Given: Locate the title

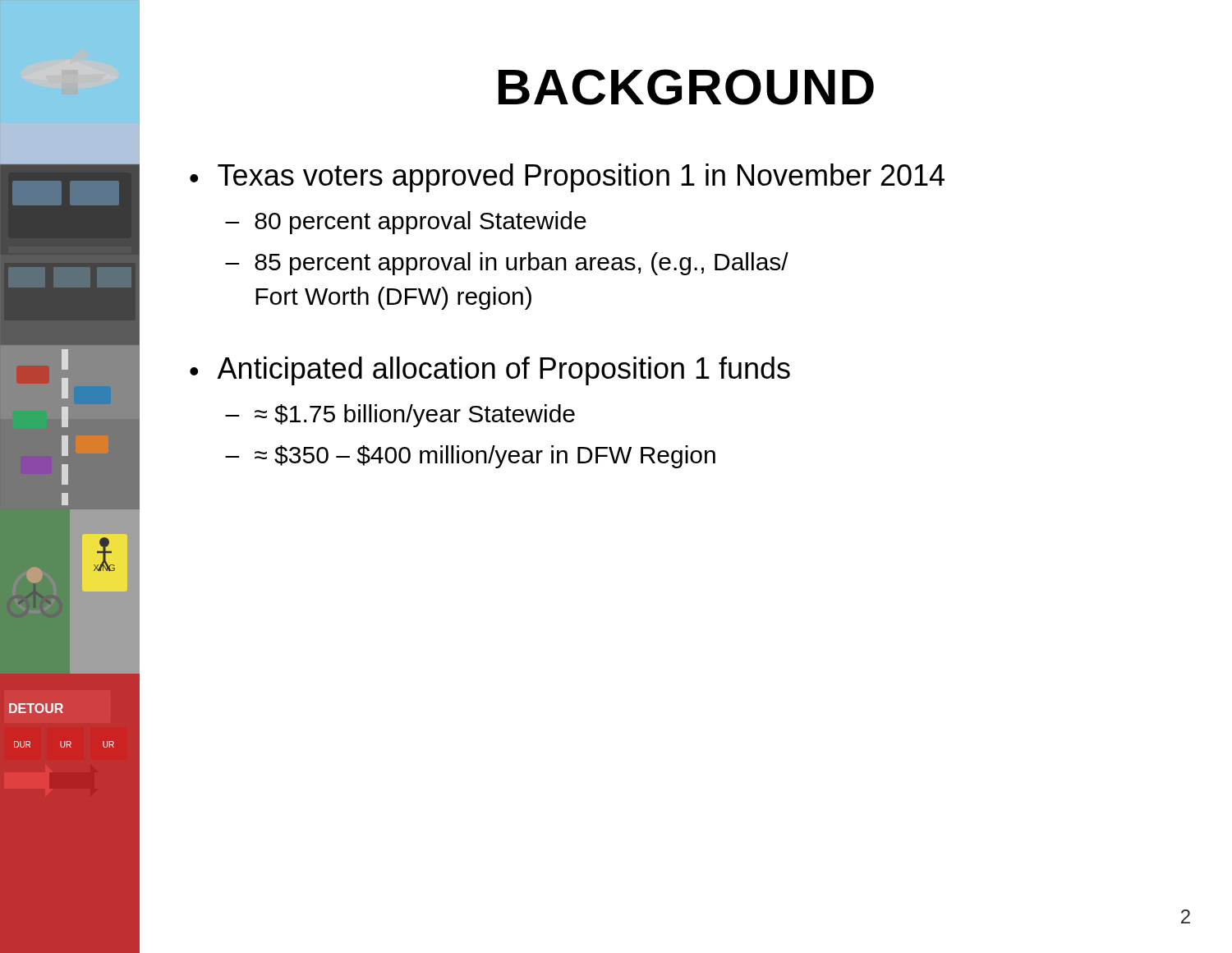Looking at the screenshot, I should [686, 87].
